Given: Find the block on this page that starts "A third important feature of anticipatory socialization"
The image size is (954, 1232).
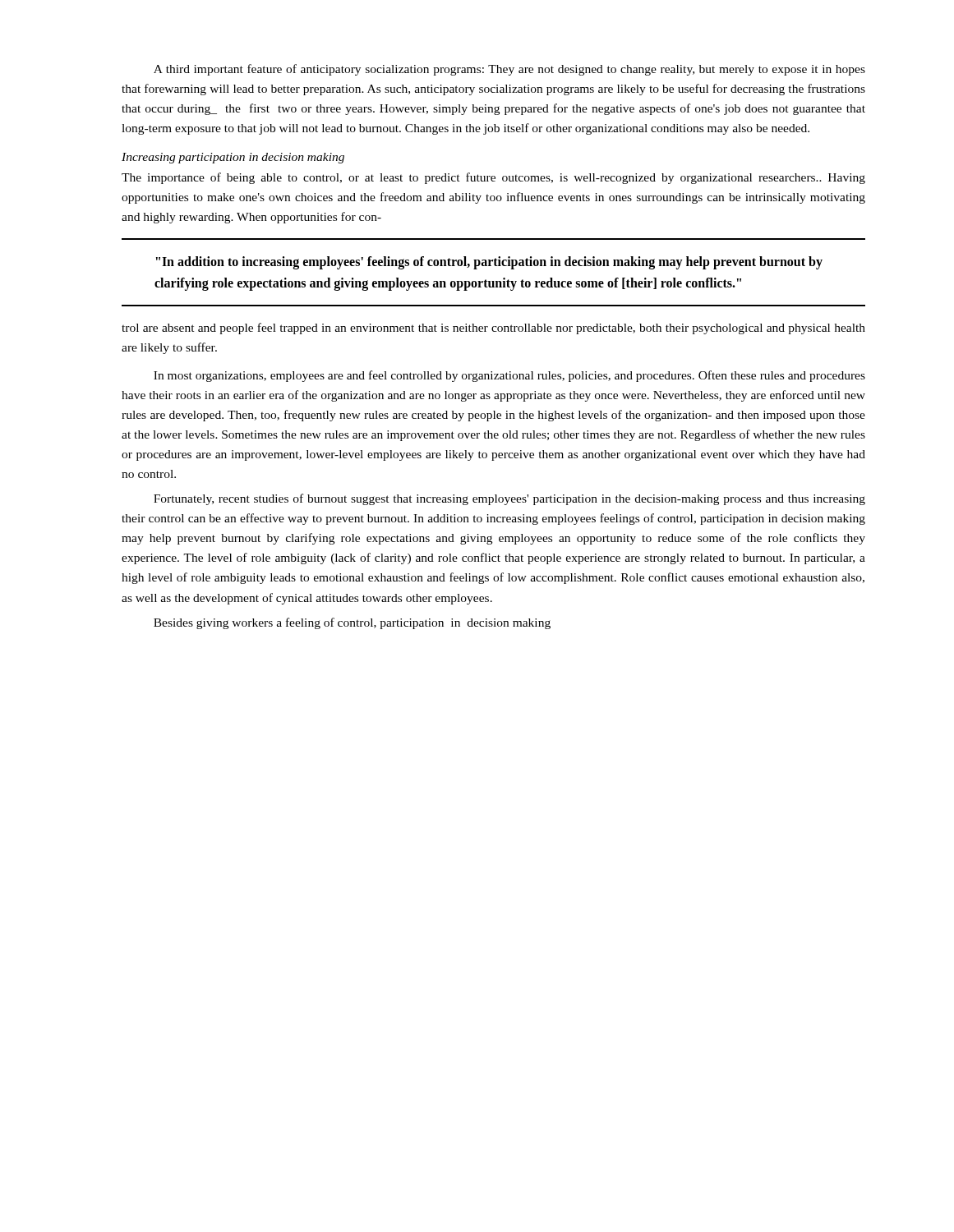Looking at the screenshot, I should pyautogui.click(x=493, y=99).
